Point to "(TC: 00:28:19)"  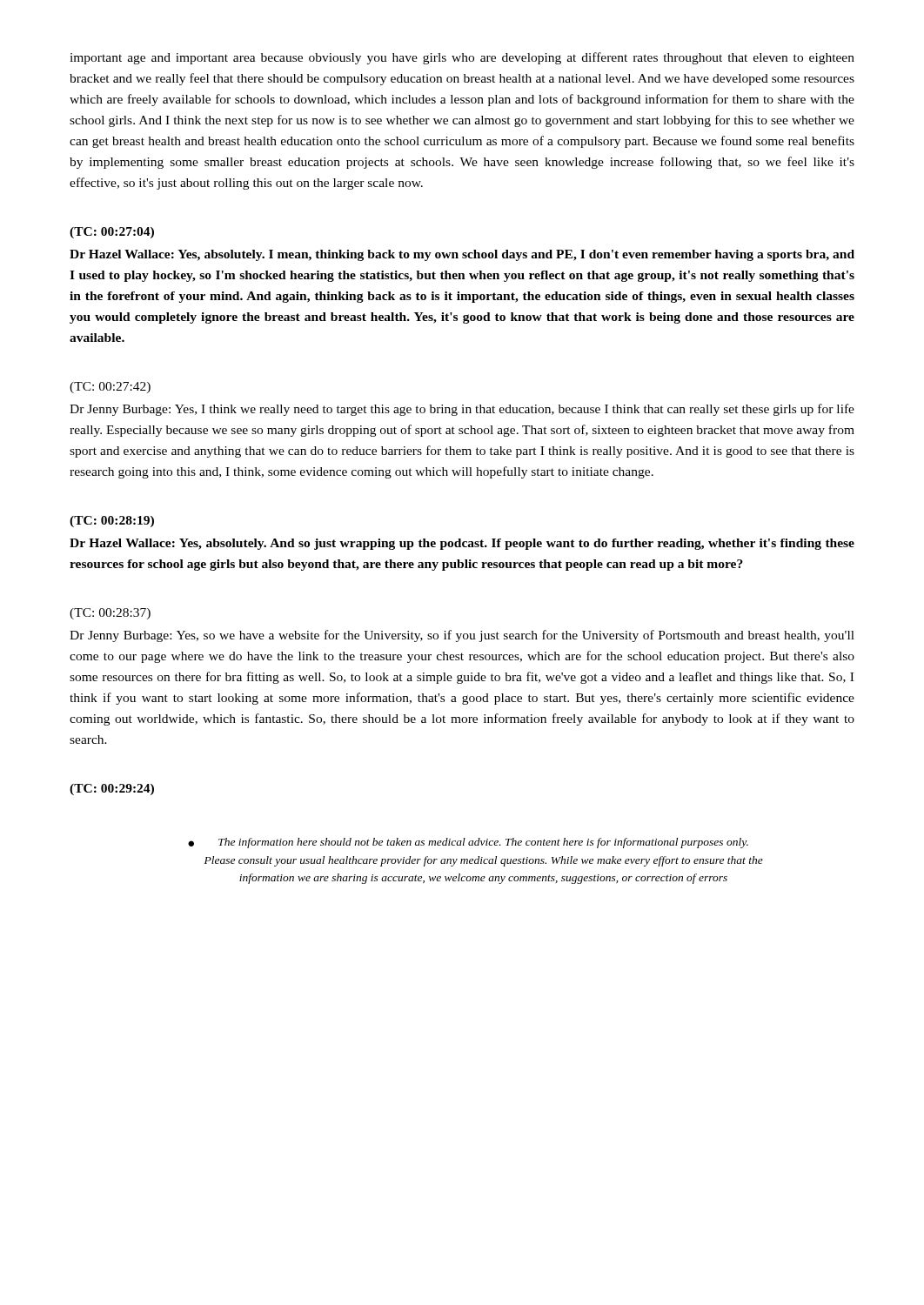tap(112, 522)
